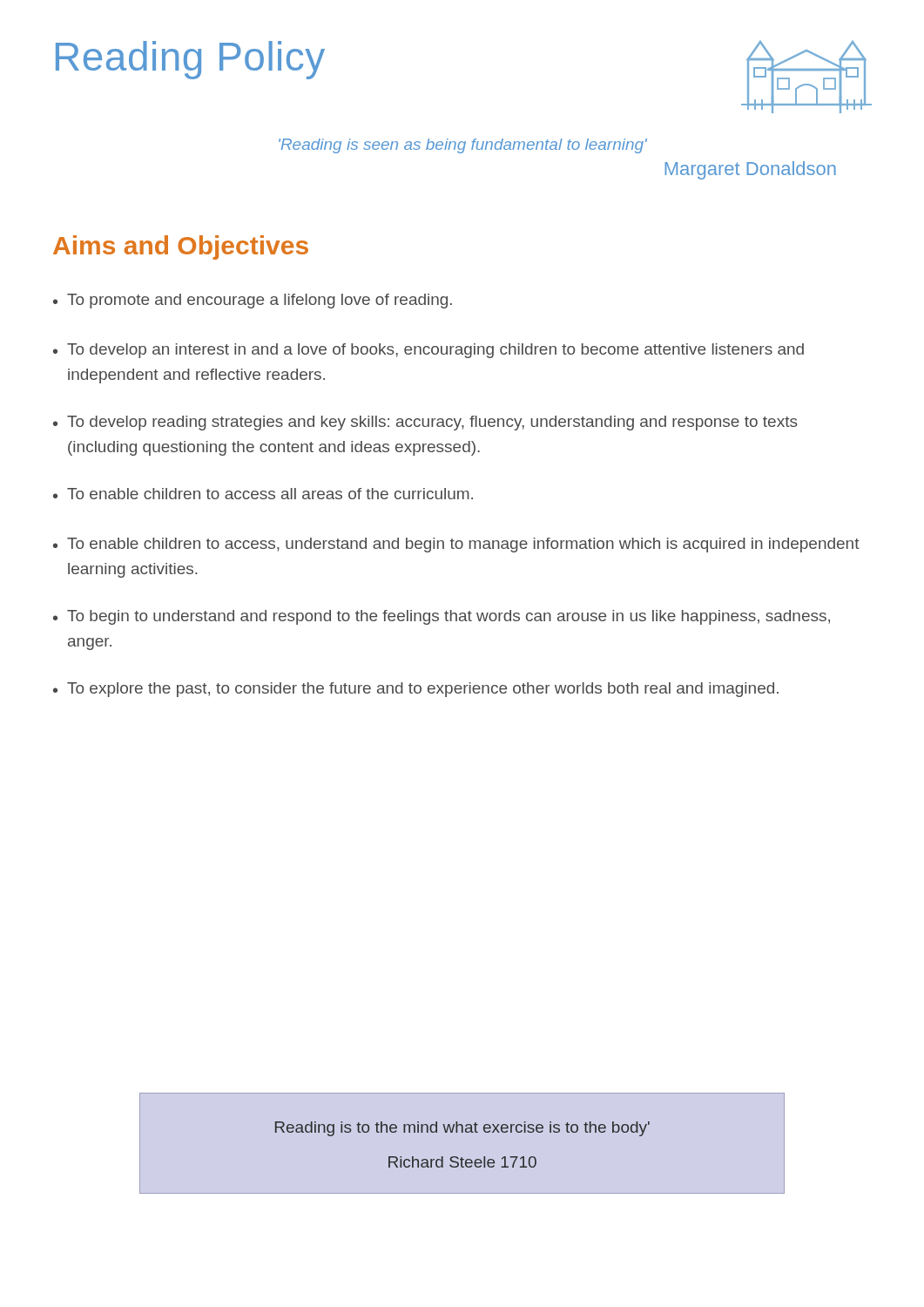Find the block on this page that starts "'Reading is seen as"
The image size is (924, 1307).
462,158
